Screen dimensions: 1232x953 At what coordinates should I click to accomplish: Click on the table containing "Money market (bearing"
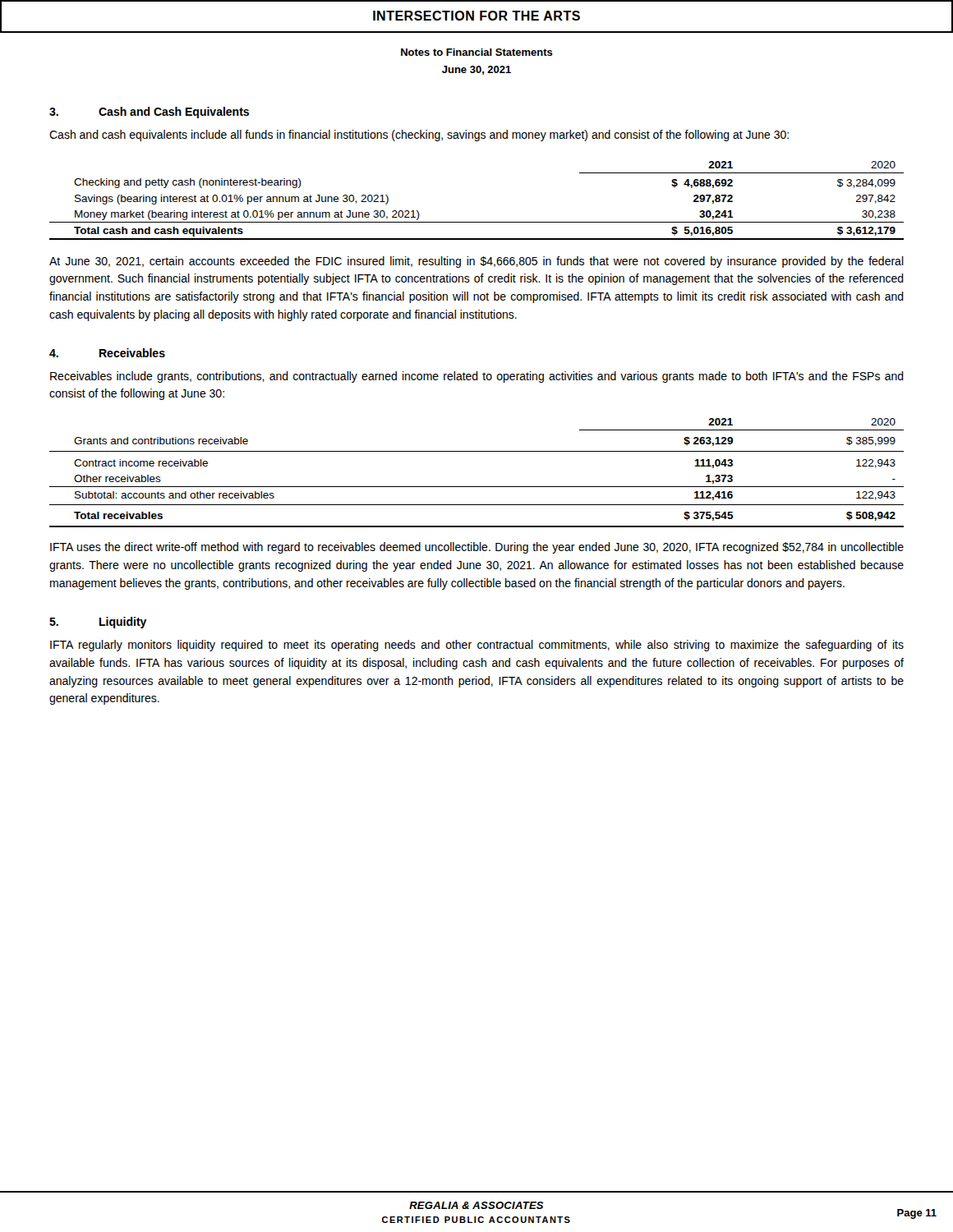[476, 198]
